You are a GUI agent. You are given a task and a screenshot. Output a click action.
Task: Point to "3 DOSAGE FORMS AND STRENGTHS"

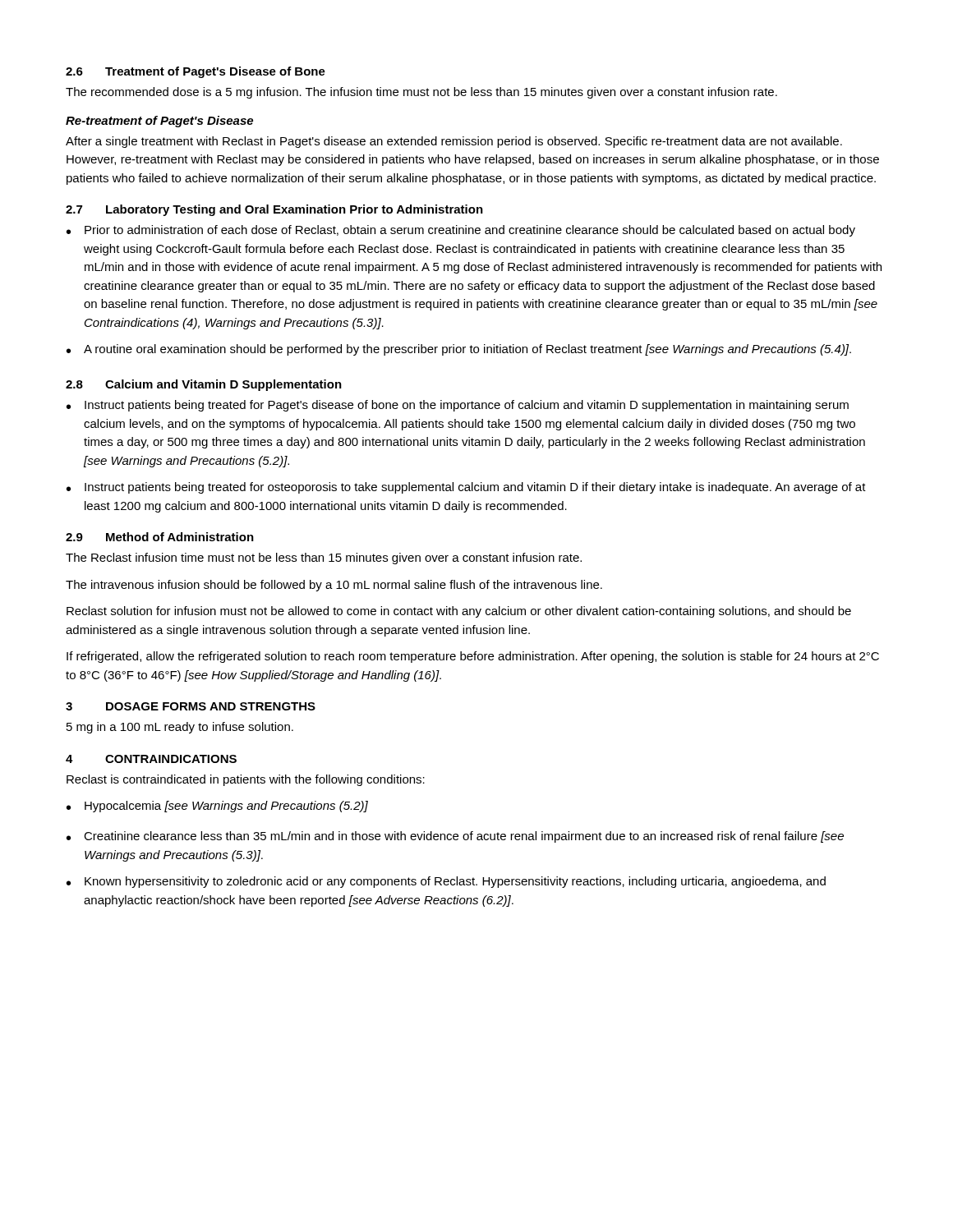point(191,706)
